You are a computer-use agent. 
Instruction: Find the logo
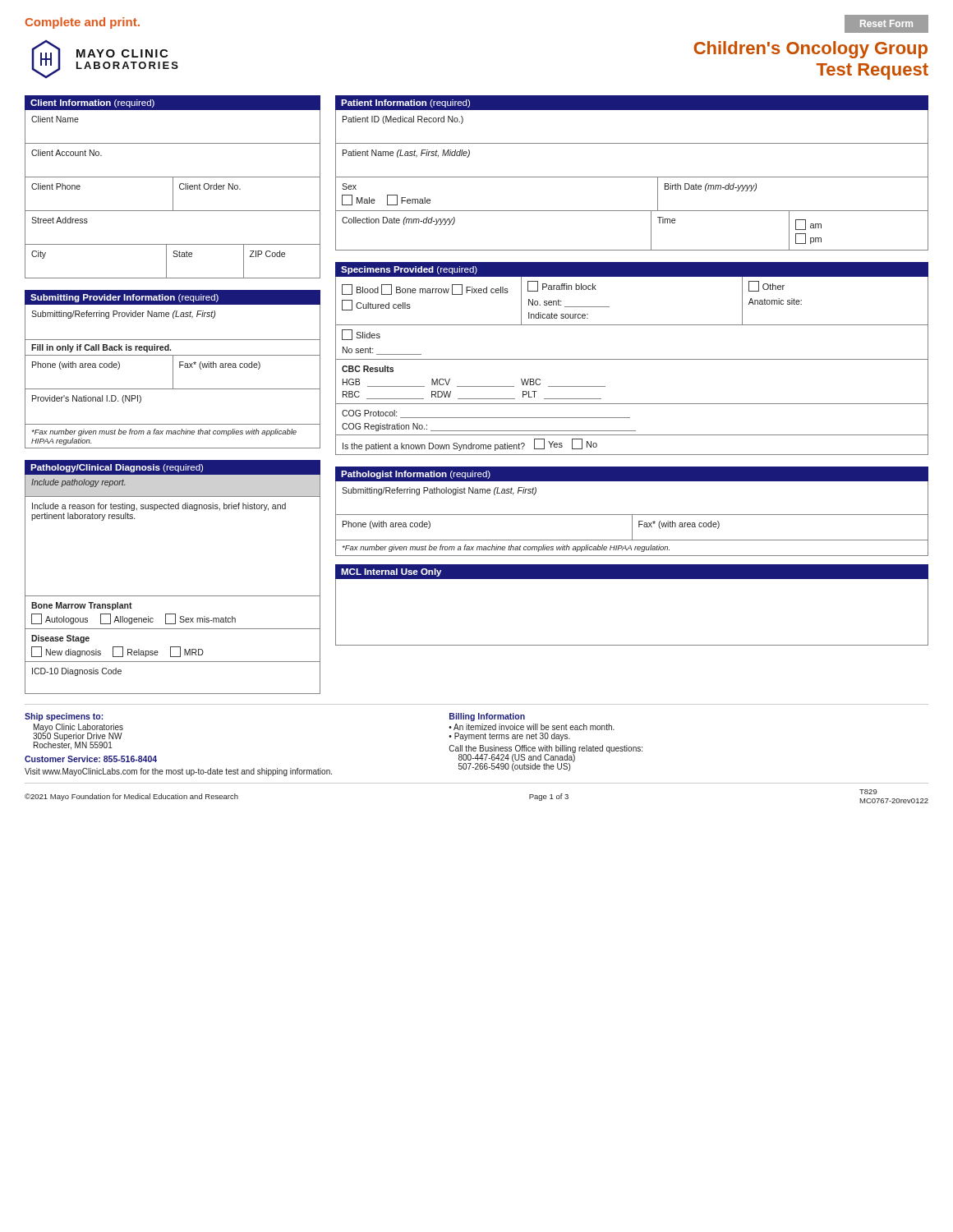point(102,59)
